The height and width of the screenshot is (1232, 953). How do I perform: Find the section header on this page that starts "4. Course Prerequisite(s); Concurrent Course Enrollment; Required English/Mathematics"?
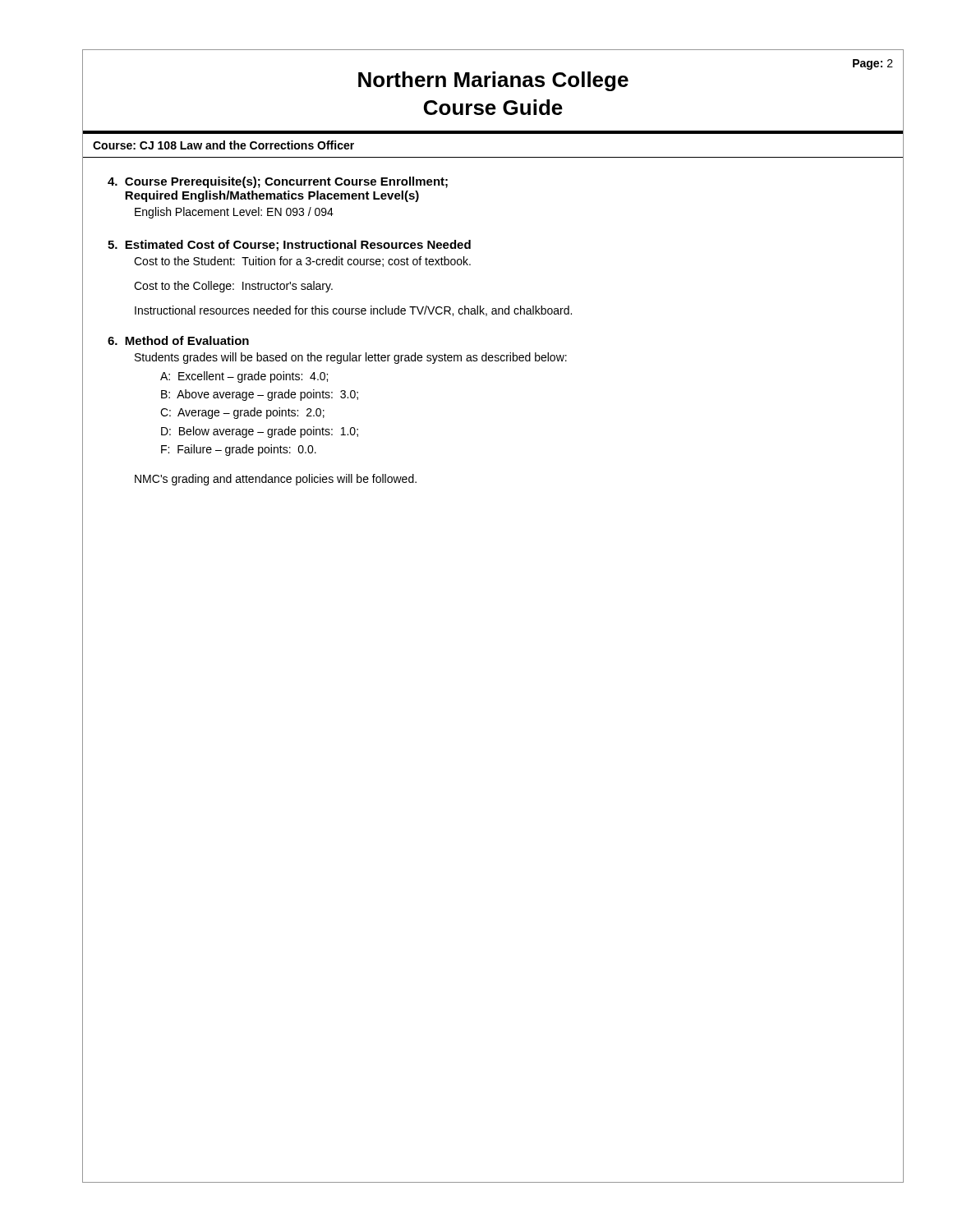click(x=278, y=188)
